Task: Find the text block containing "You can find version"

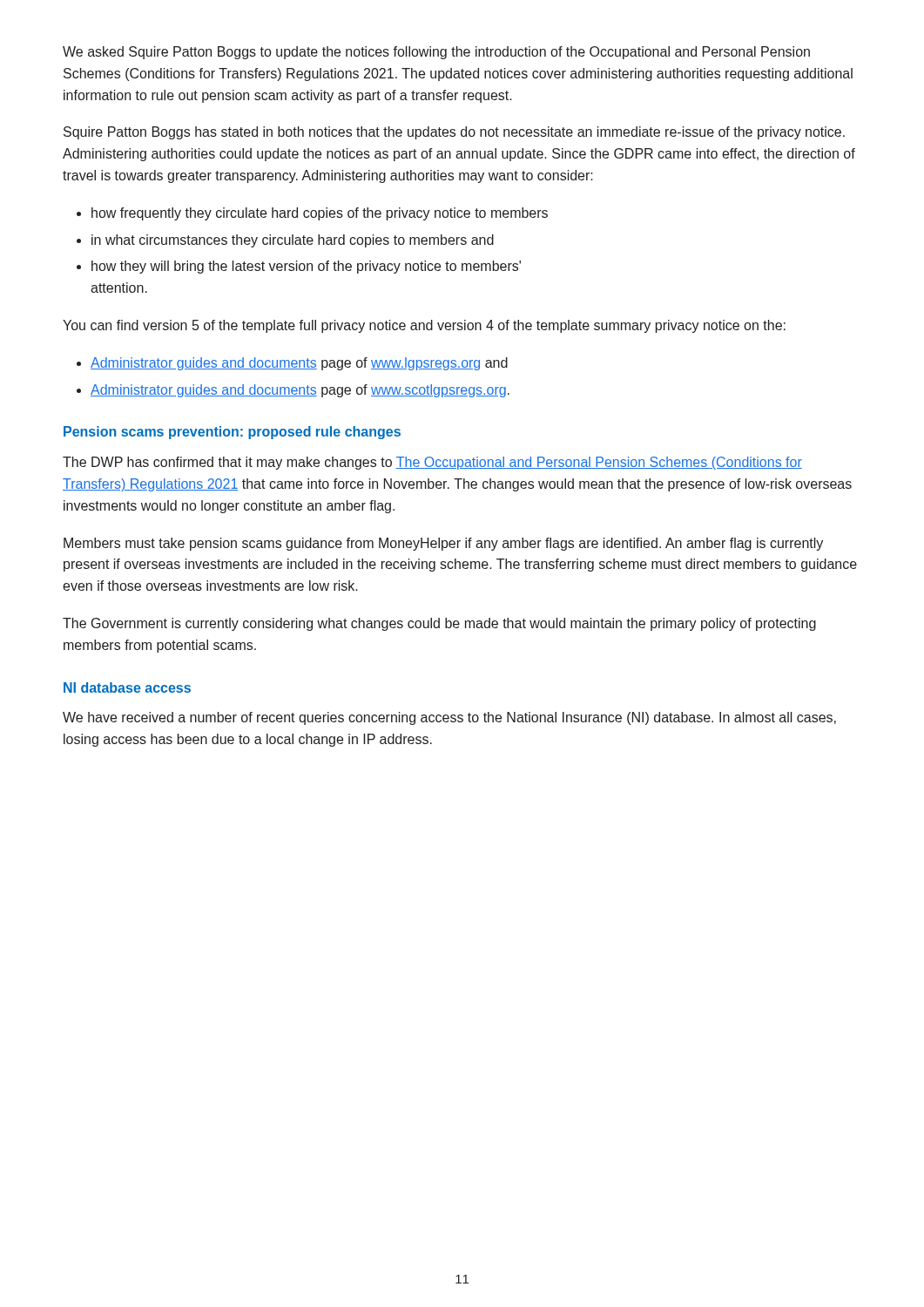Action: [x=462, y=326]
